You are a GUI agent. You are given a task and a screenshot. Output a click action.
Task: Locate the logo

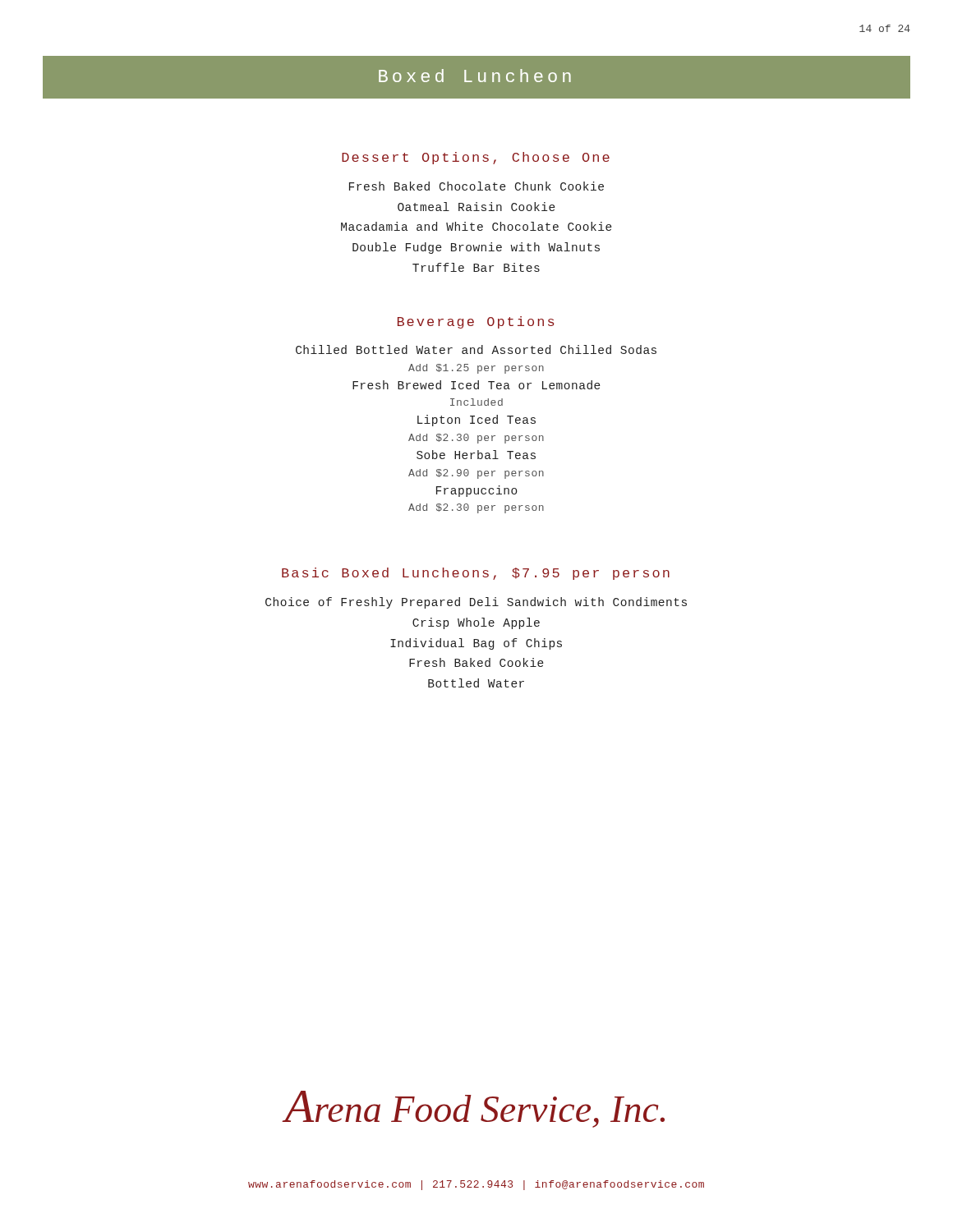[476, 1106]
